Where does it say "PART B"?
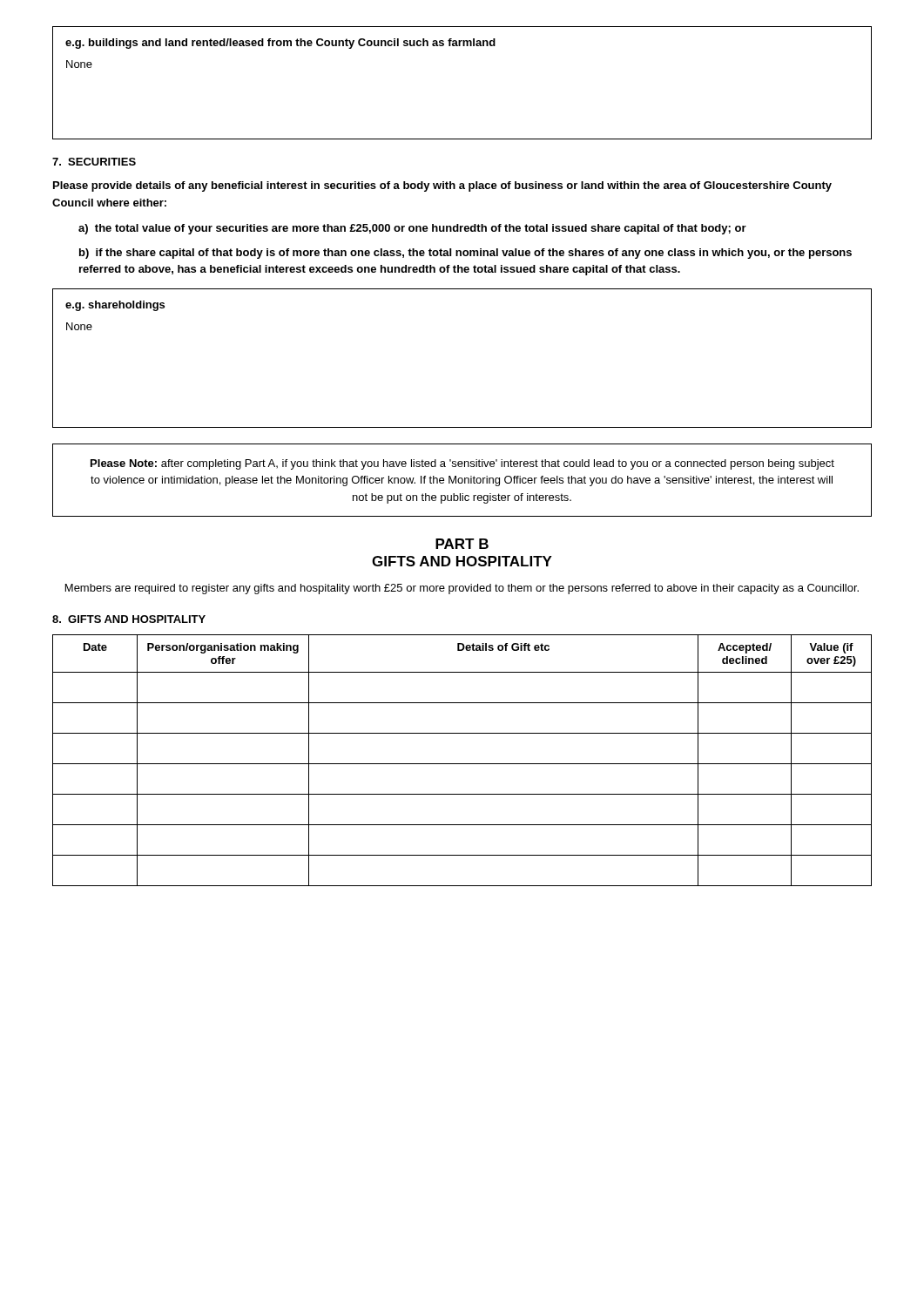This screenshot has width=924, height=1307. [x=462, y=544]
